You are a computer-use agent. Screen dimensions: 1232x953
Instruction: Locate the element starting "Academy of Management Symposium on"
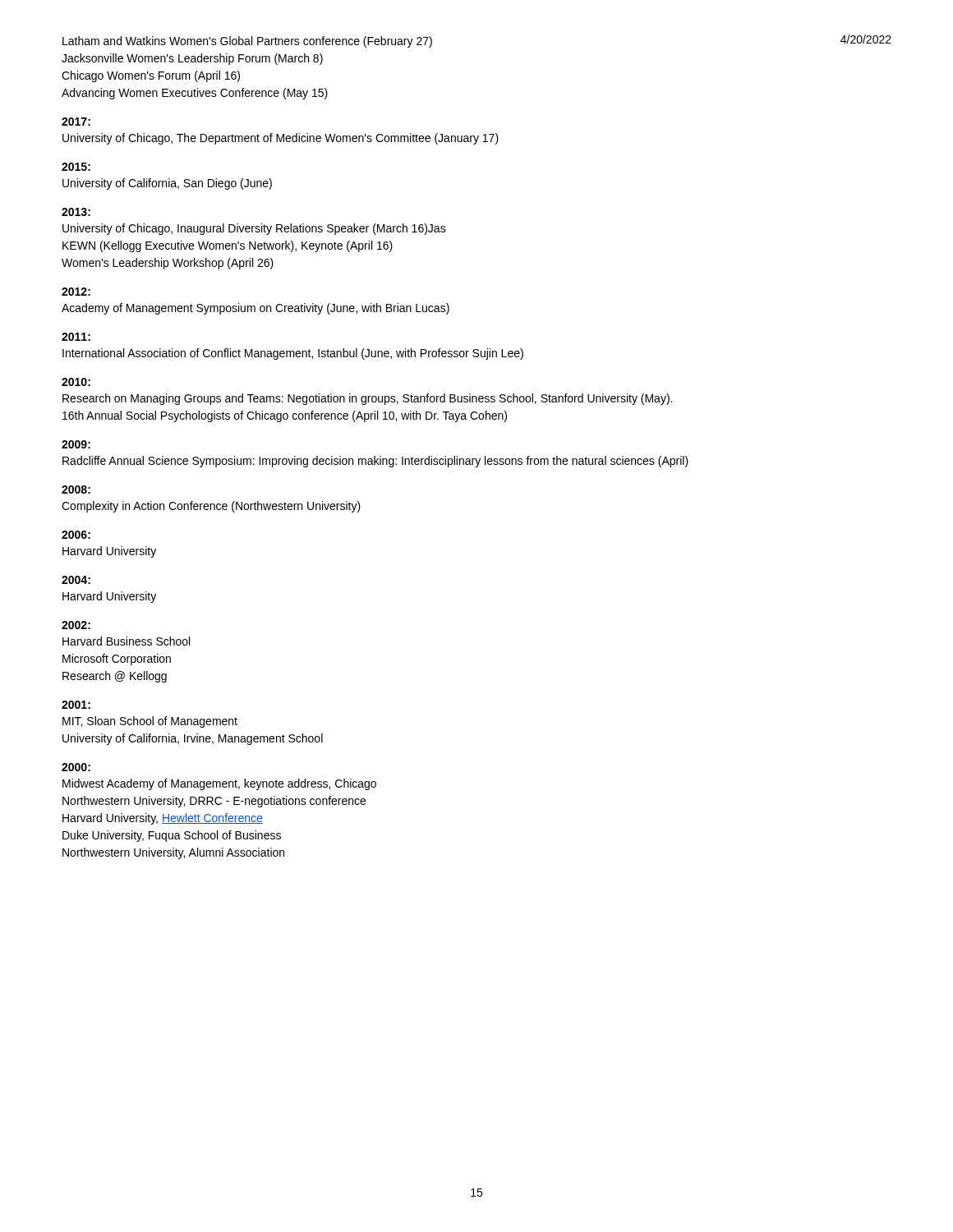[x=256, y=308]
